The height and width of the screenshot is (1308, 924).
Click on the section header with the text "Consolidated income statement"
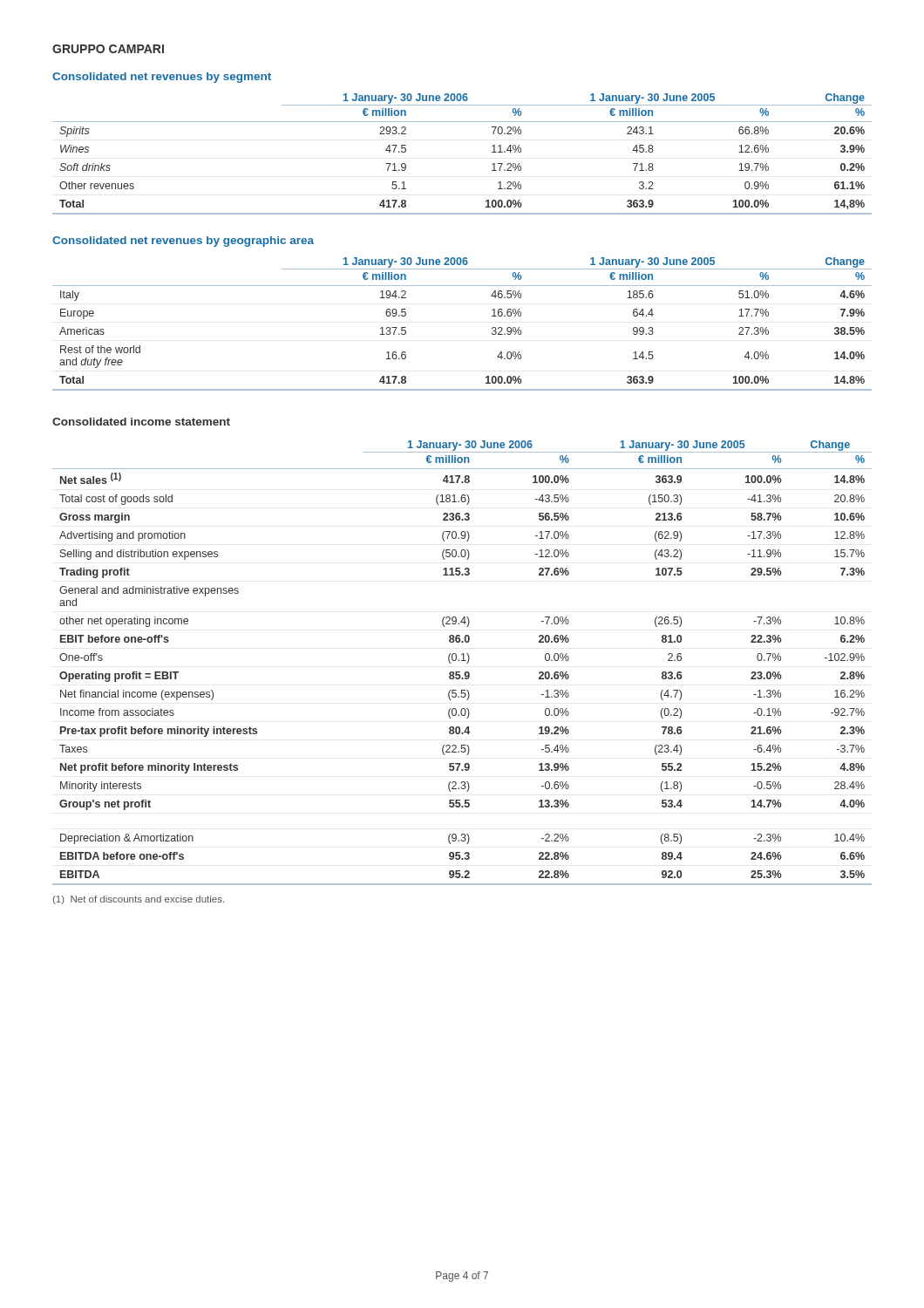(x=141, y=422)
